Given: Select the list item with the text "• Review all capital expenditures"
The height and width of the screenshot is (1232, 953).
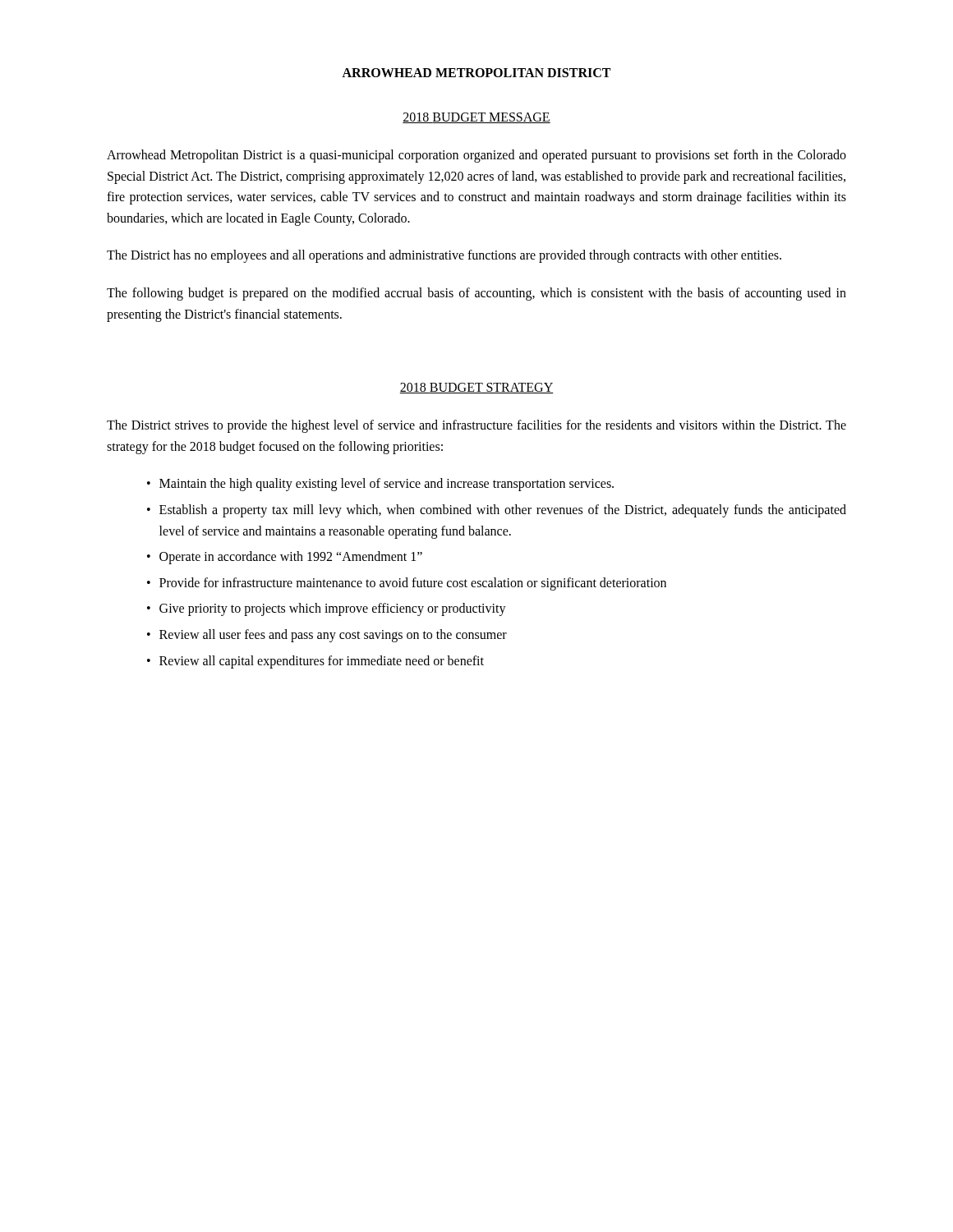Looking at the screenshot, I should [x=315, y=661].
